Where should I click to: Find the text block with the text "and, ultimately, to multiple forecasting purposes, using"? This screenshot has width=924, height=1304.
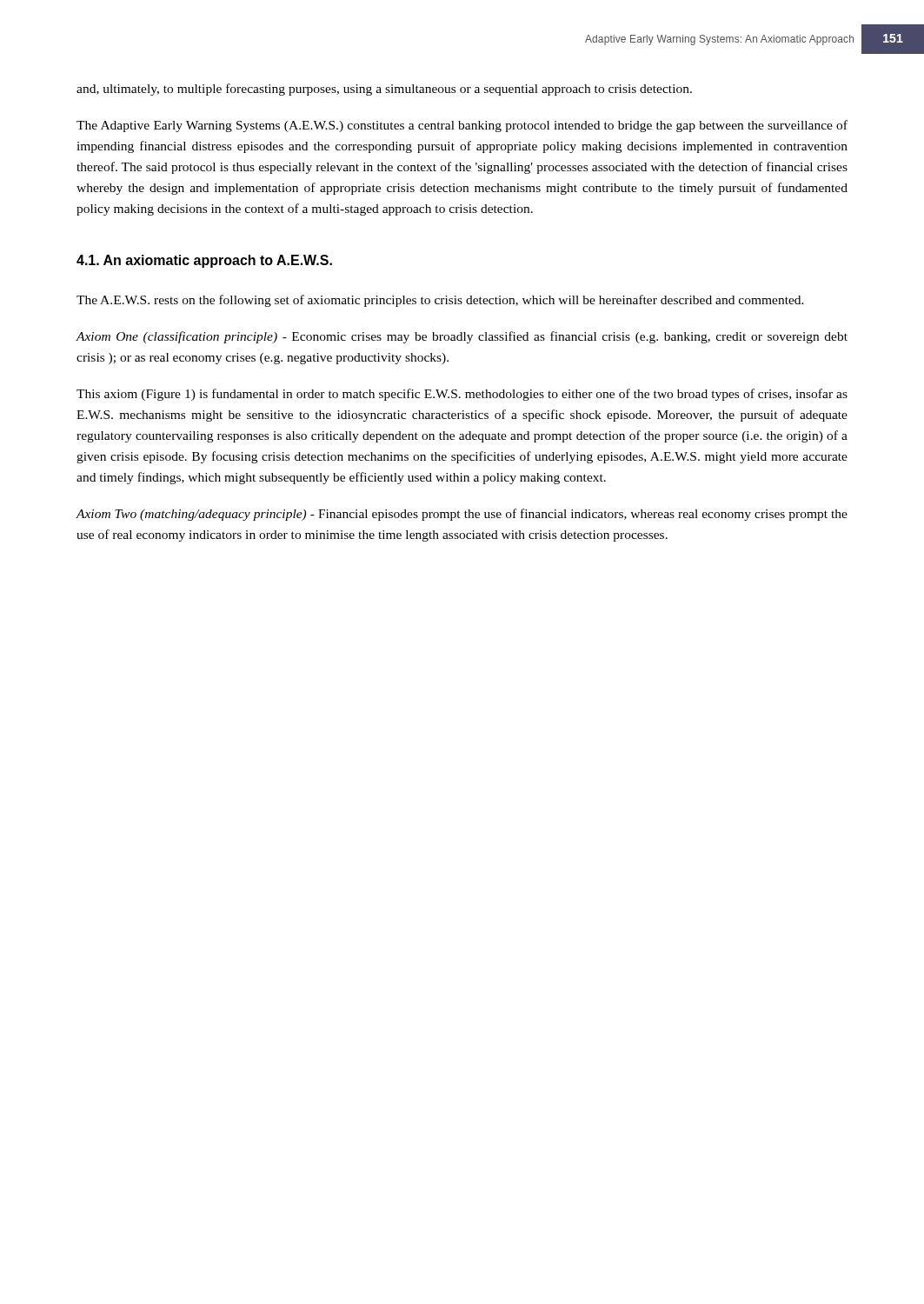point(385,88)
